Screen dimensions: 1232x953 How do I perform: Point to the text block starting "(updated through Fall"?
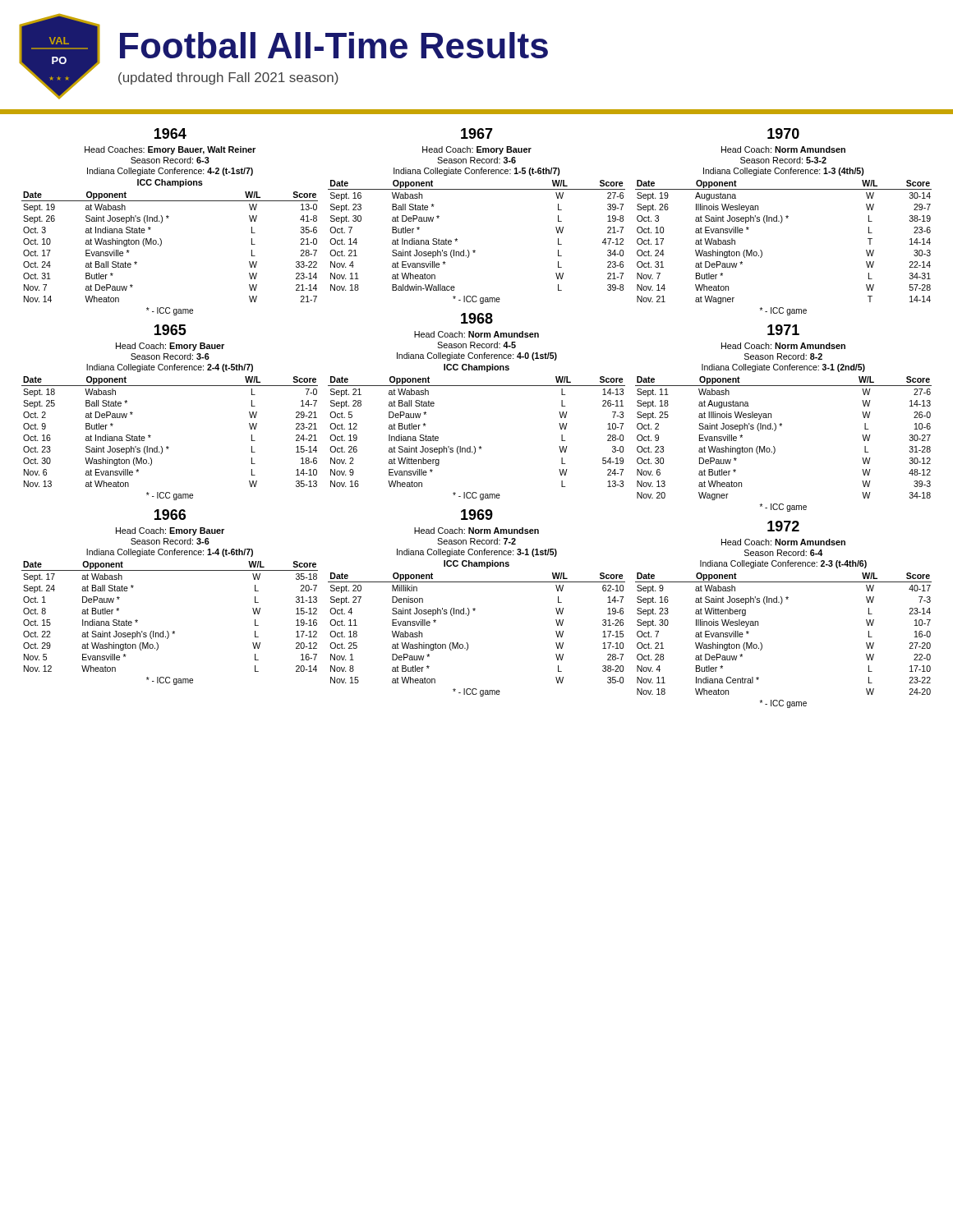click(x=228, y=78)
